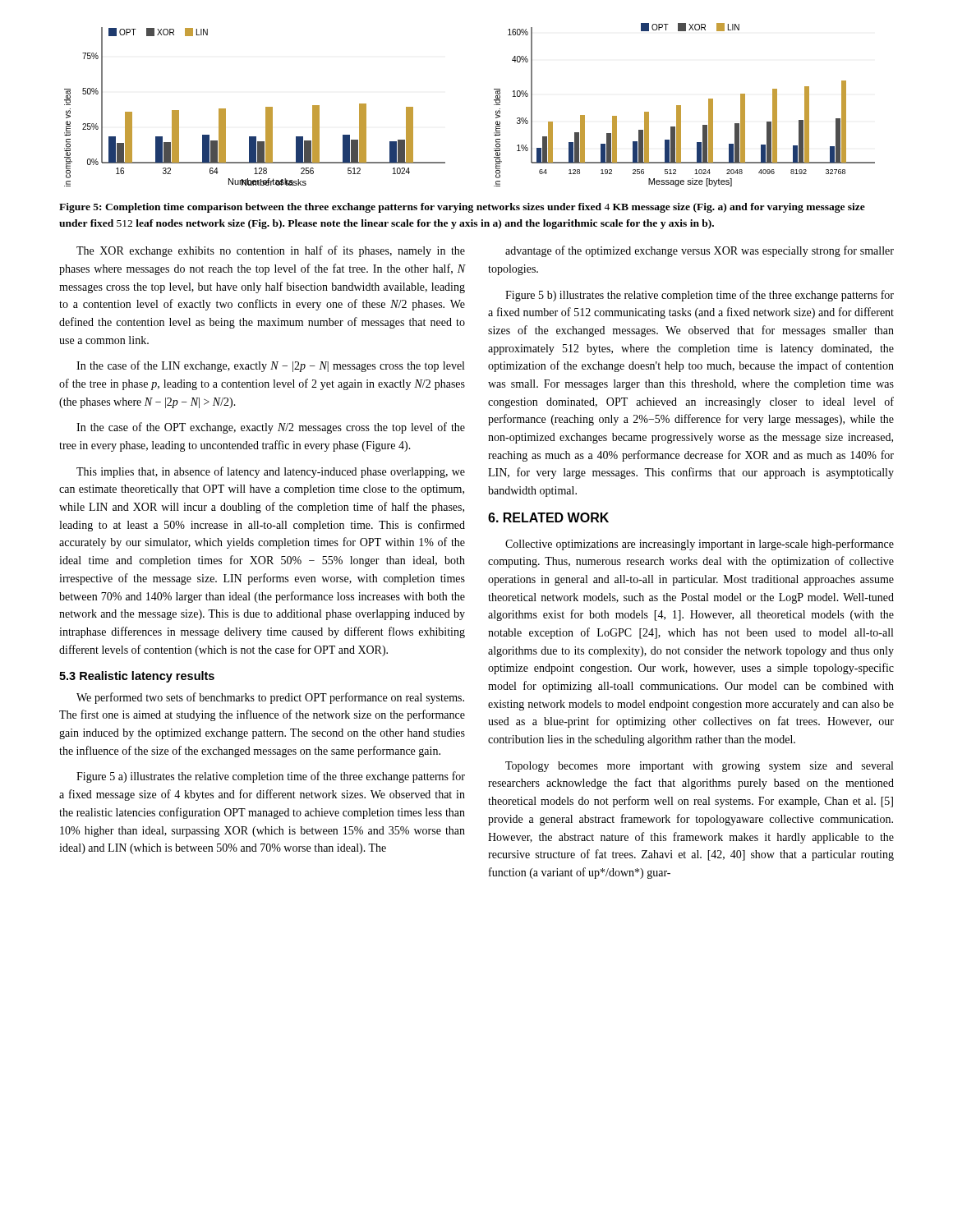Click on the grouped bar chart
Image resolution: width=953 pixels, height=1232 pixels.
click(476, 103)
